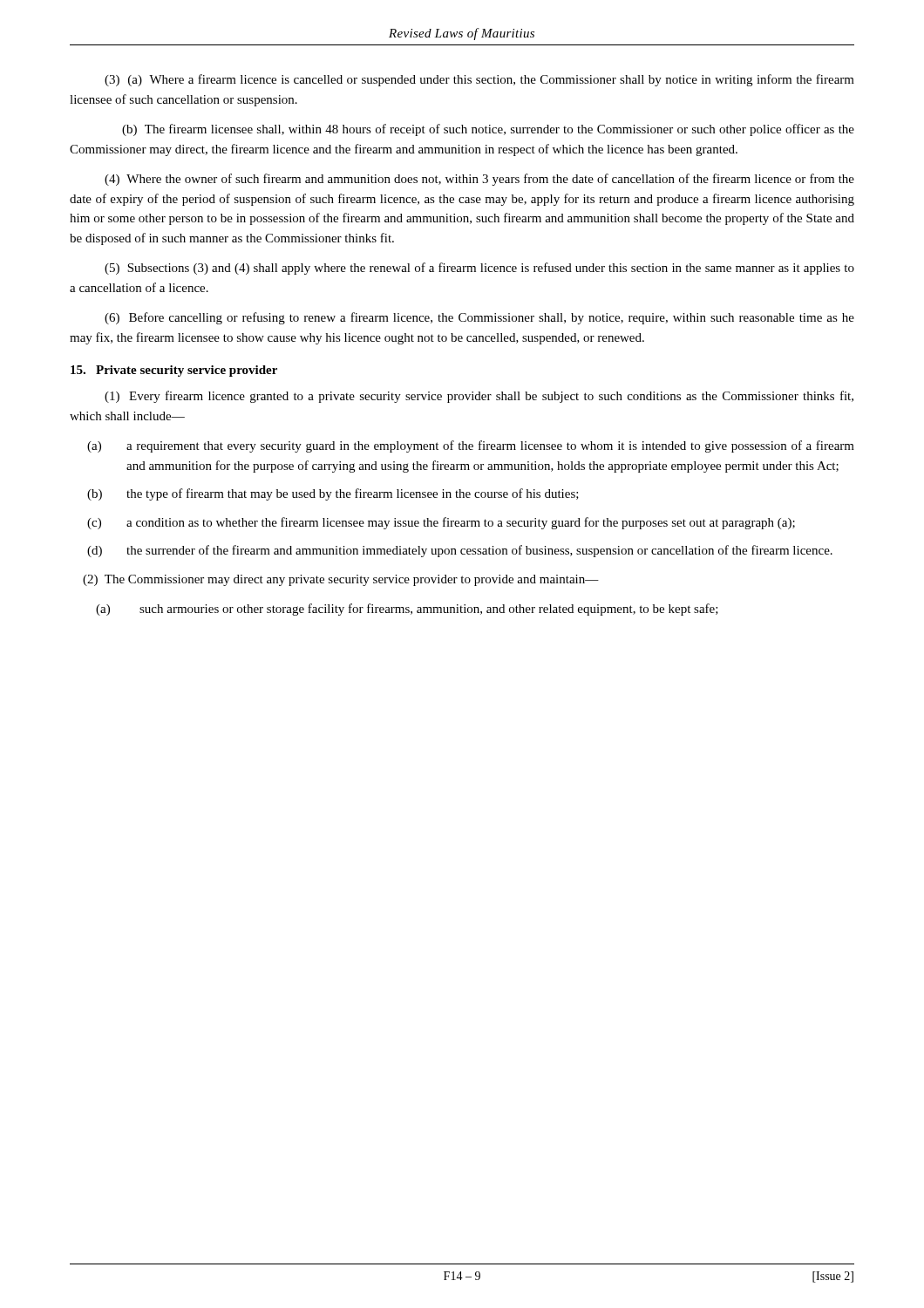Click on the list item with the text "(b) the type of firearm that may be"

pyautogui.click(x=462, y=494)
